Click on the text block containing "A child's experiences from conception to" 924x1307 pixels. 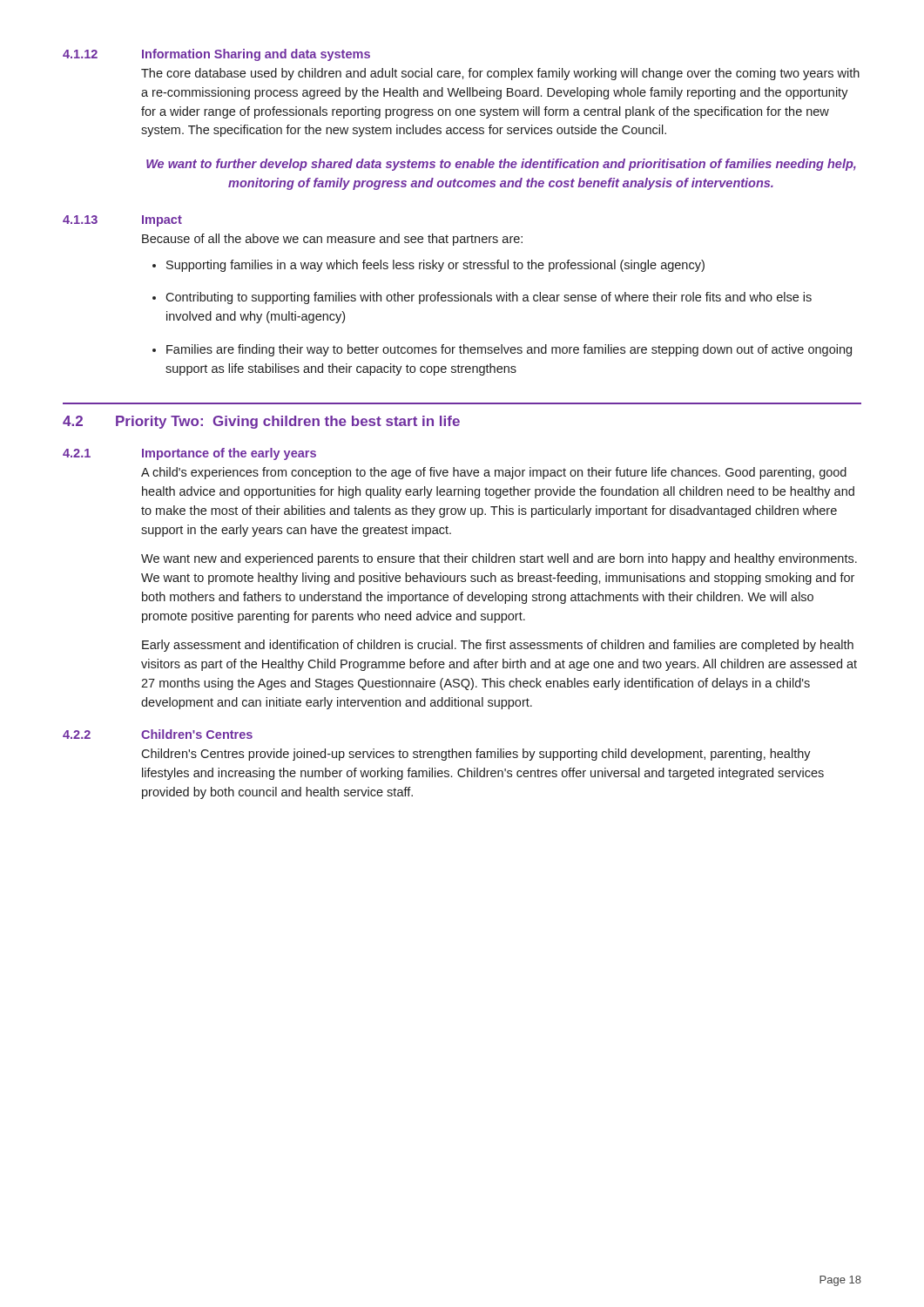[501, 588]
